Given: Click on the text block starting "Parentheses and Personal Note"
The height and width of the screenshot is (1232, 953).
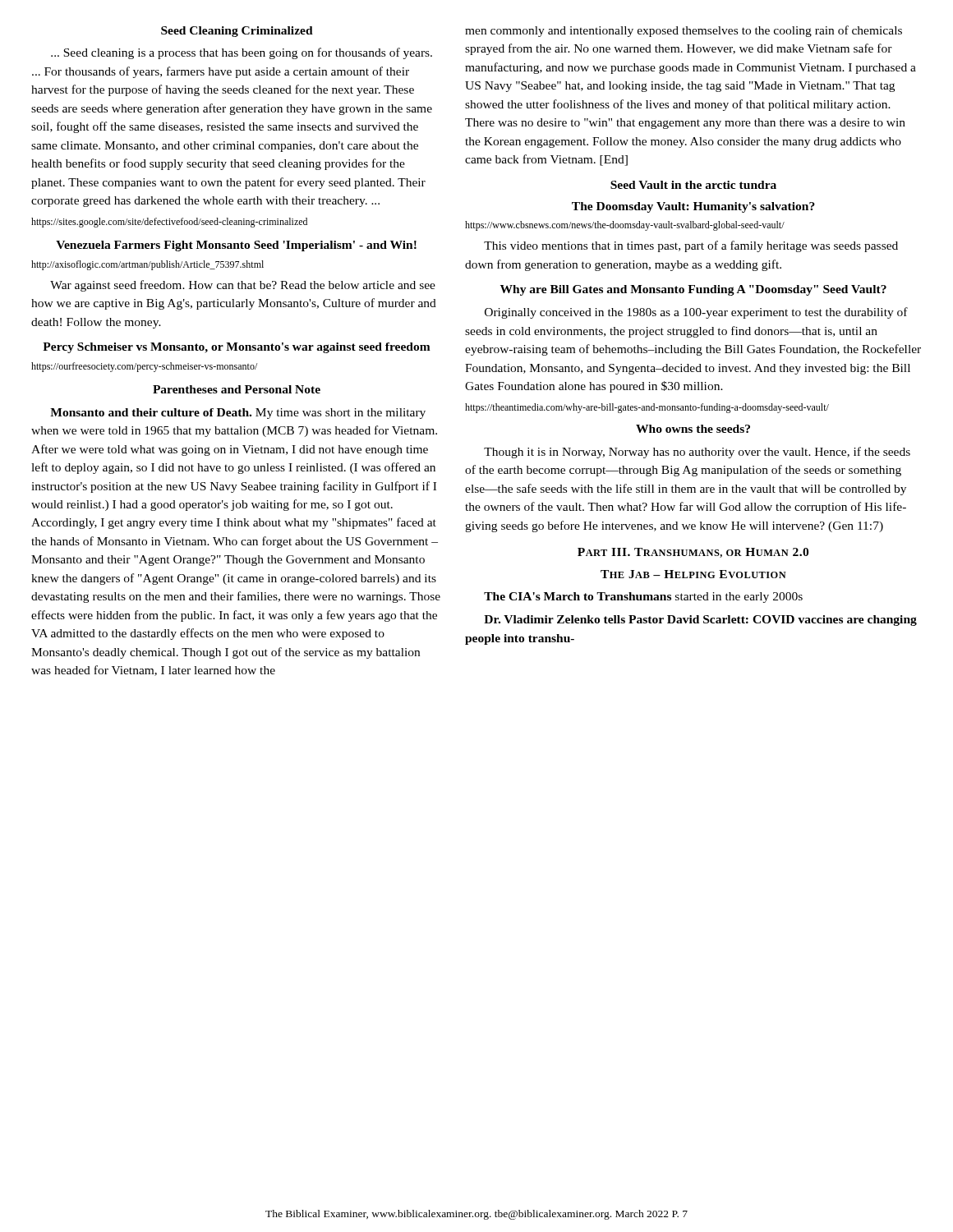Looking at the screenshot, I should coord(237,389).
